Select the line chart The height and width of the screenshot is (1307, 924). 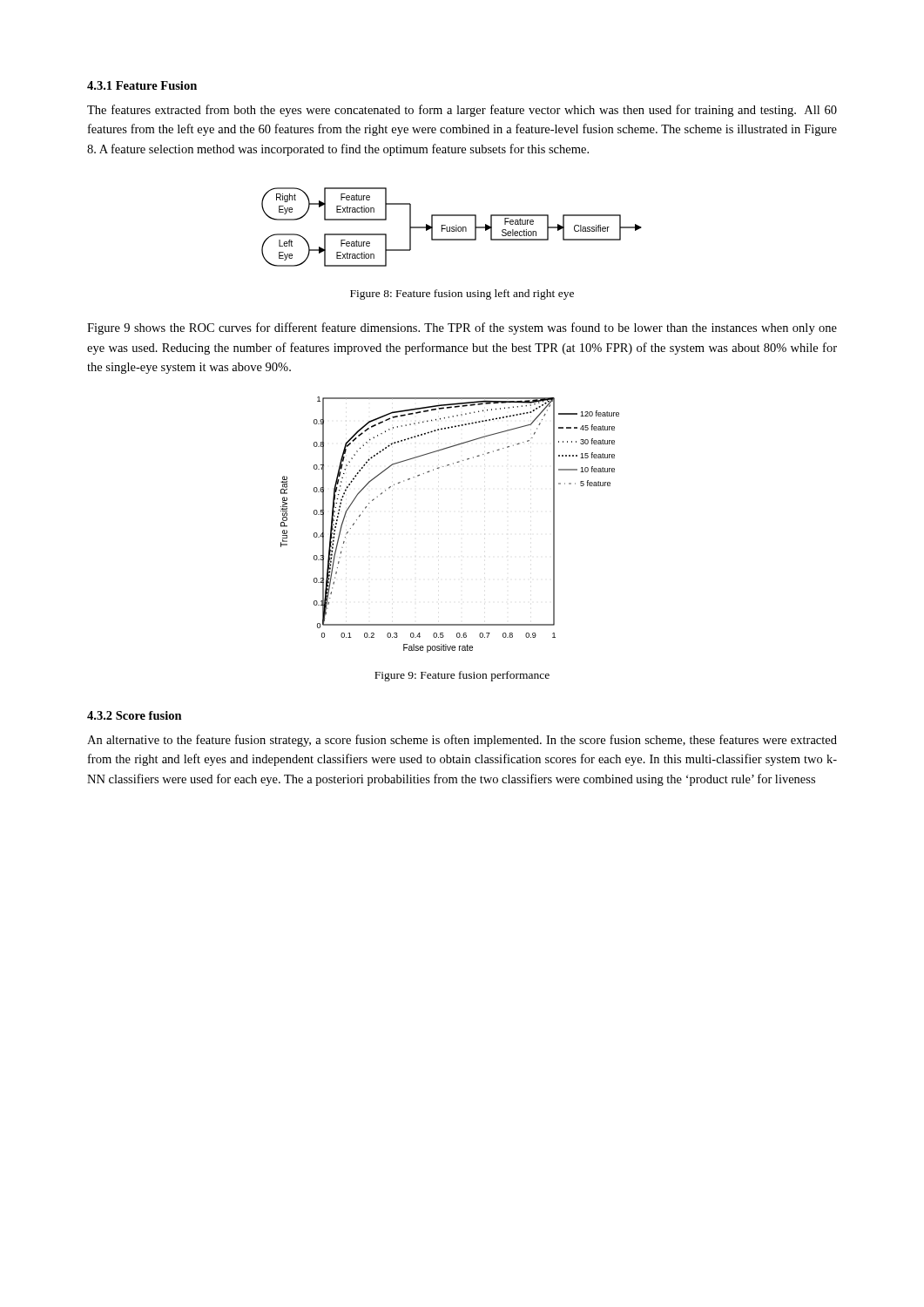click(x=462, y=526)
